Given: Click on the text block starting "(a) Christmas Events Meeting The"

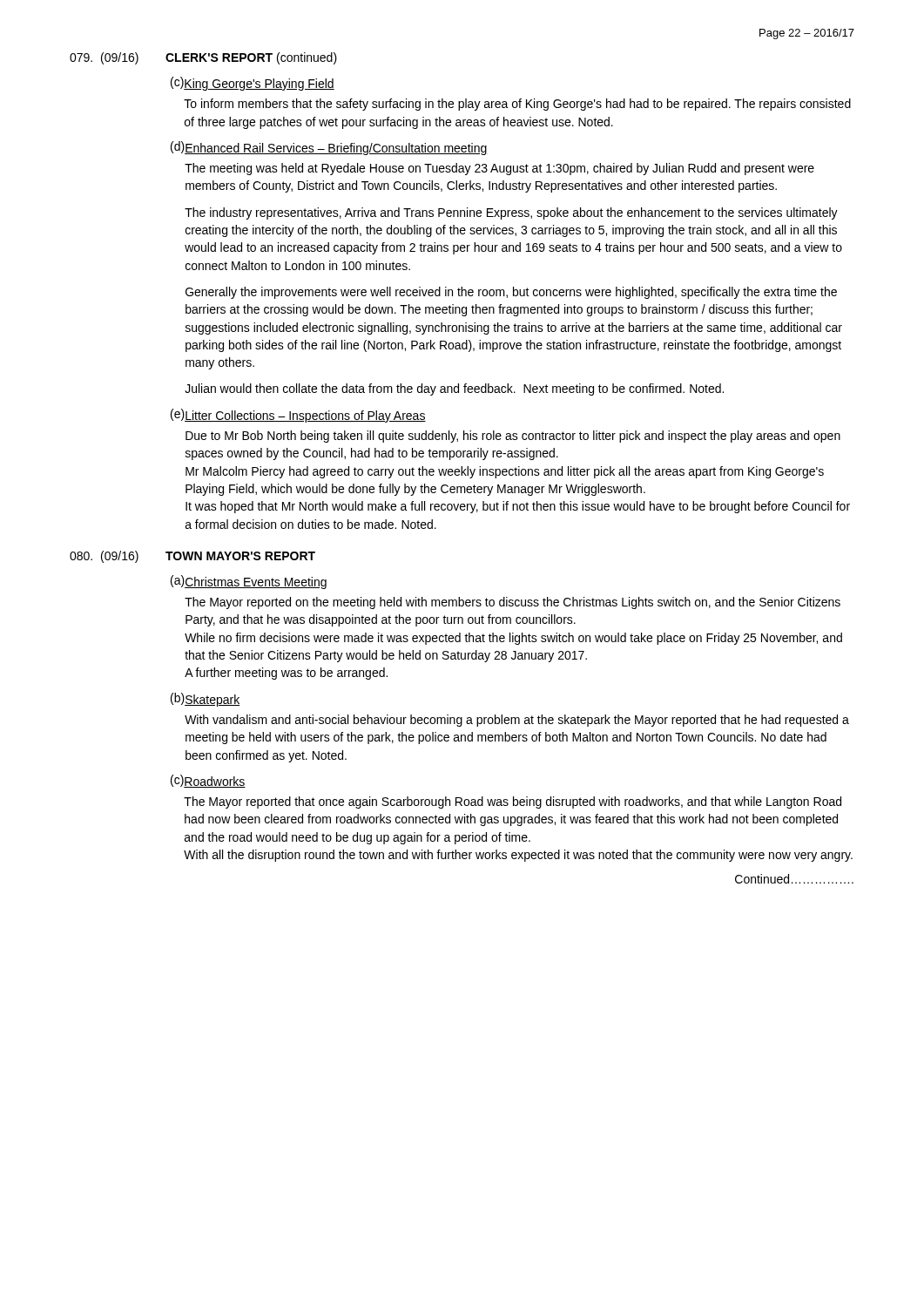Looking at the screenshot, I should point(462,628).
